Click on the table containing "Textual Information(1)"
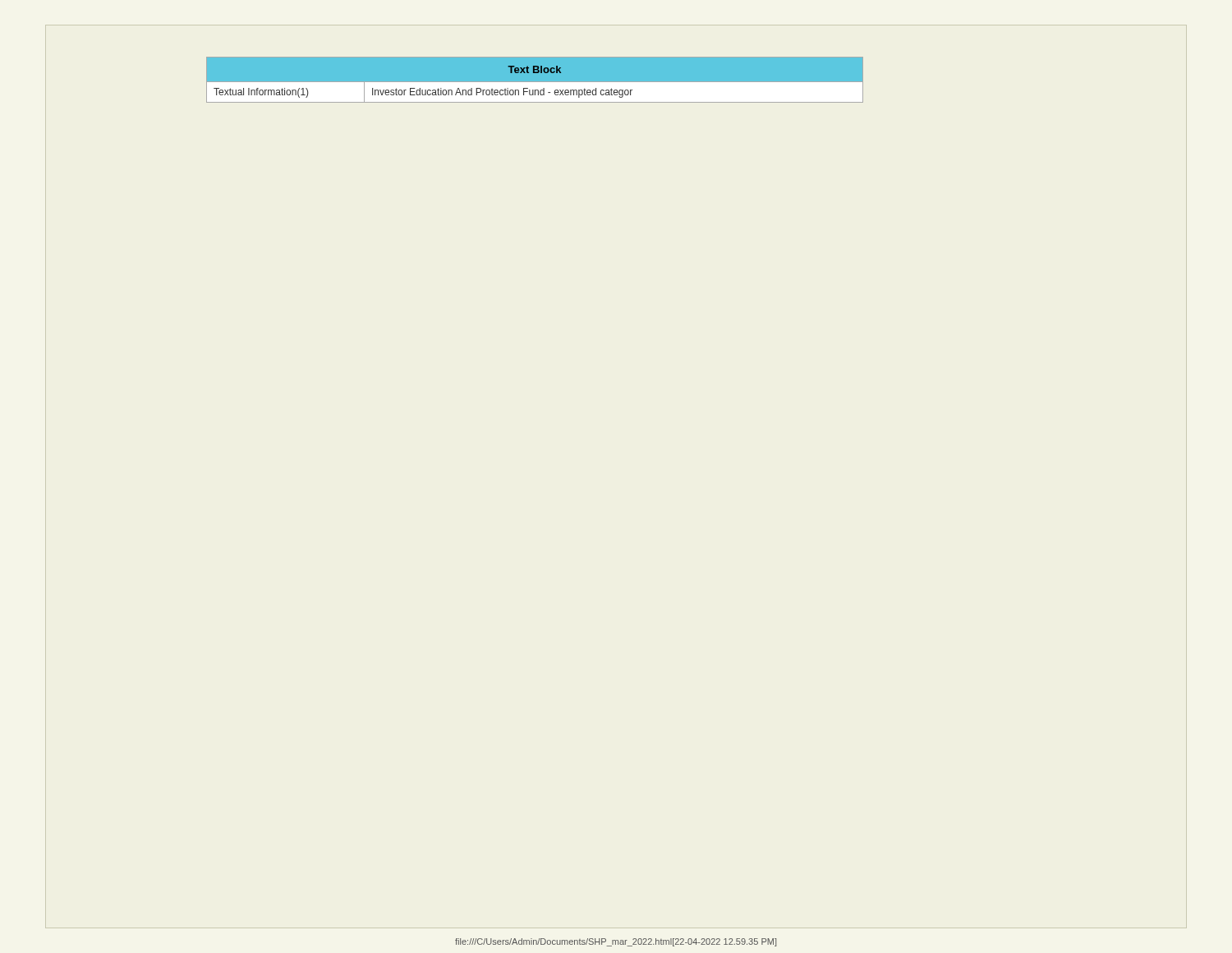This screenshot has height=953, width=1232. [x=535, y=80]
